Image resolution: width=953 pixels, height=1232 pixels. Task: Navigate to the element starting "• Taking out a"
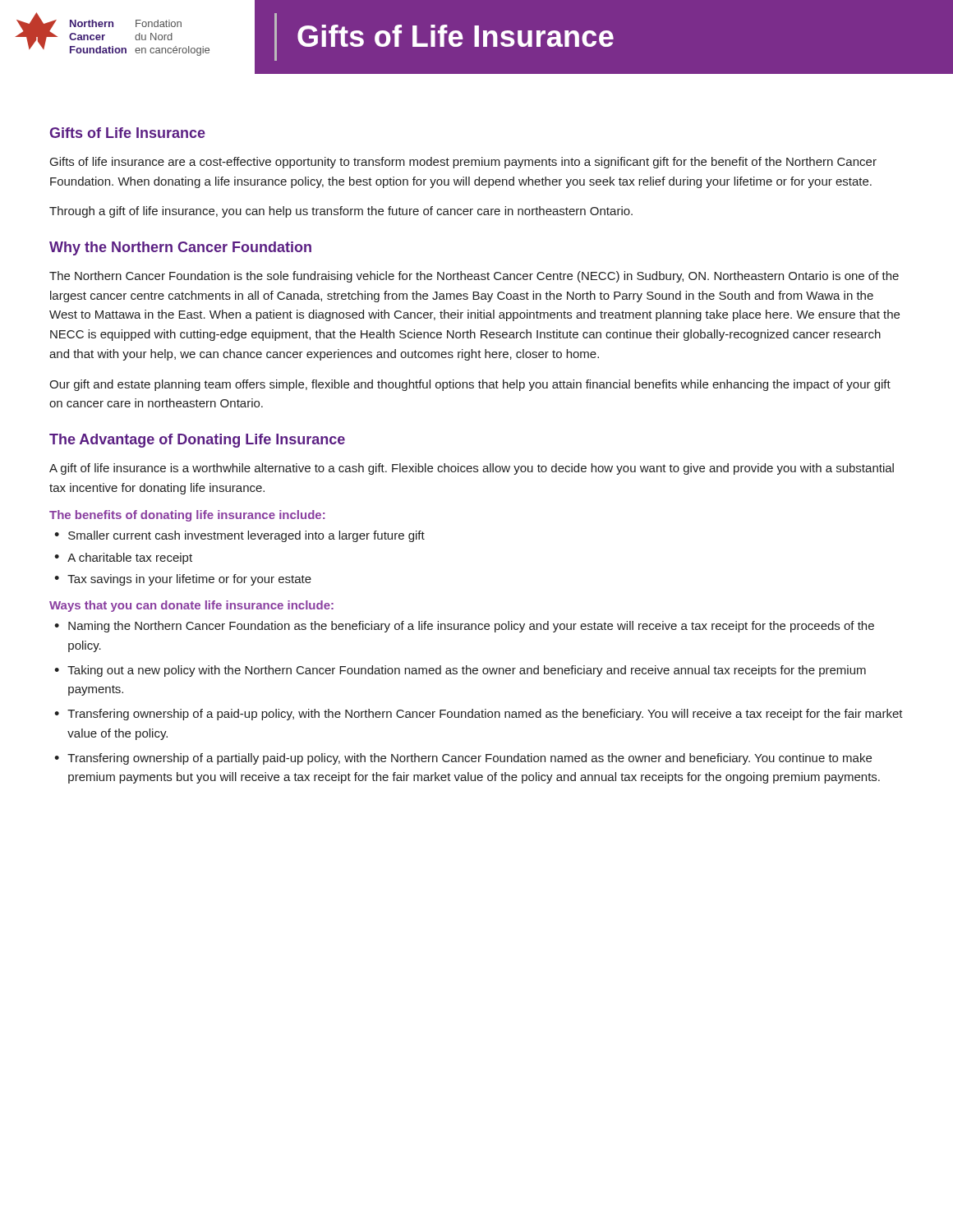(x=479, y=680)
